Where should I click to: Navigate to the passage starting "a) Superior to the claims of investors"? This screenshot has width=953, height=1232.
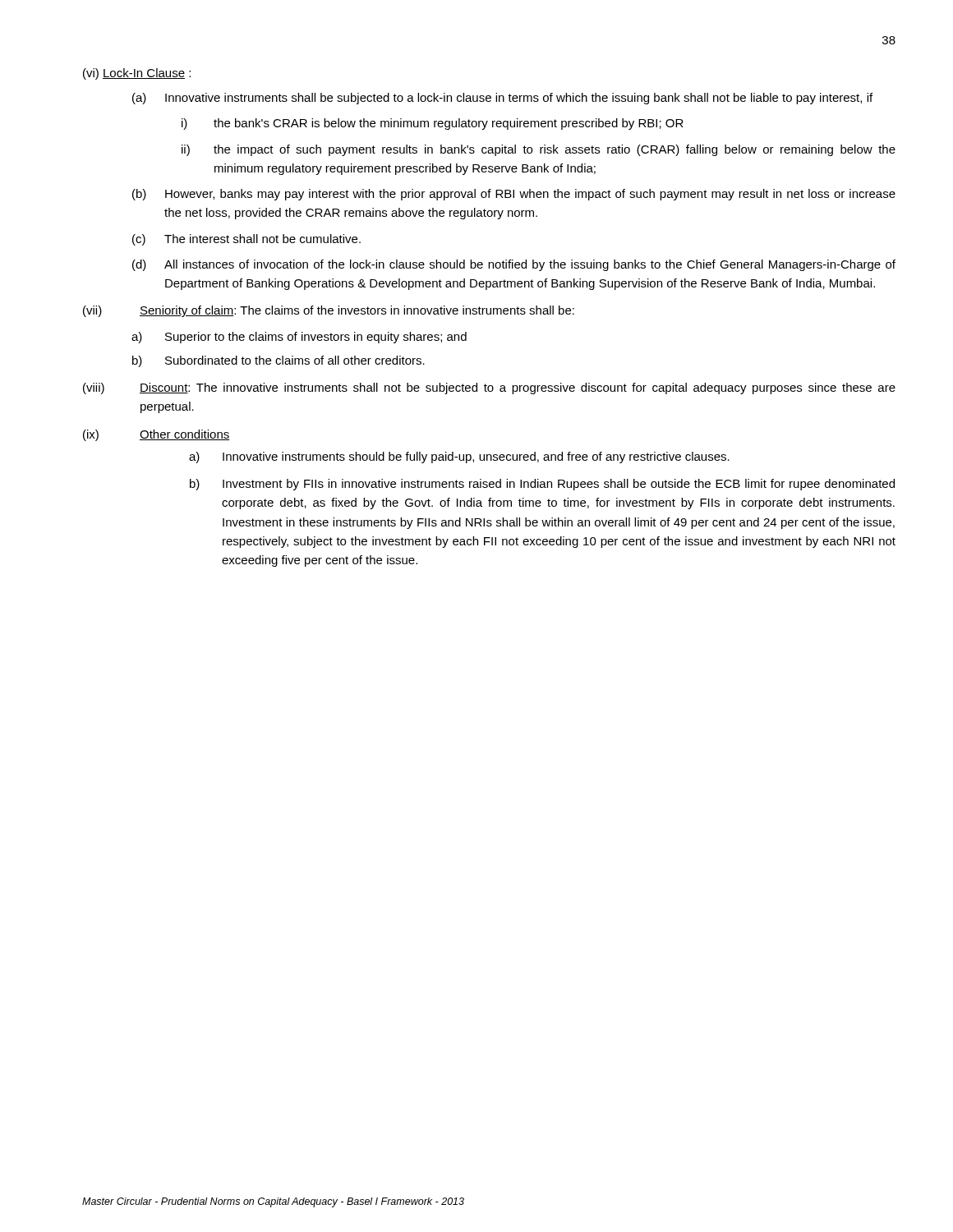pos(299,338)
